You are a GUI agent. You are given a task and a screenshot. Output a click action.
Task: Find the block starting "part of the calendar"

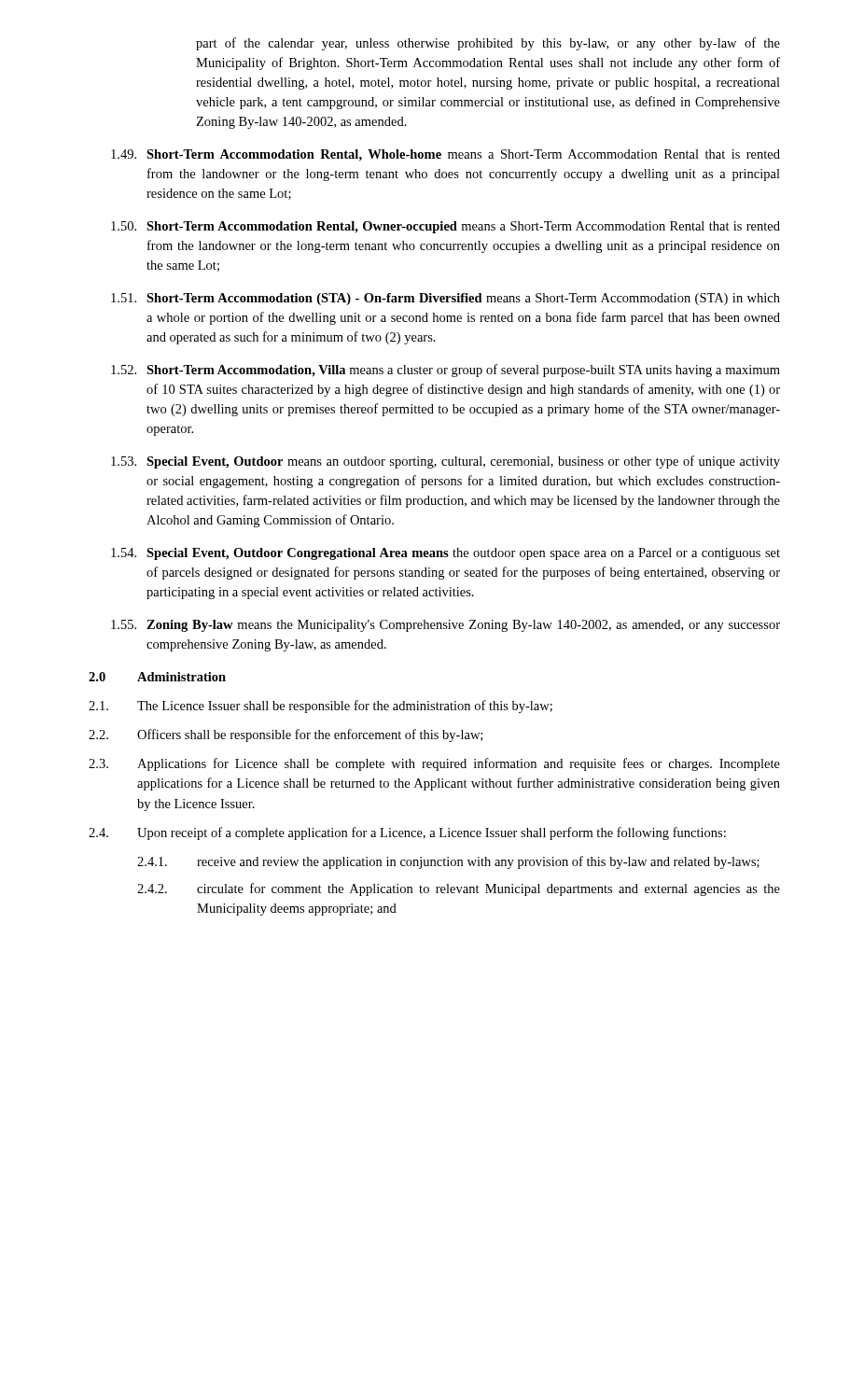tap(488, 82)
